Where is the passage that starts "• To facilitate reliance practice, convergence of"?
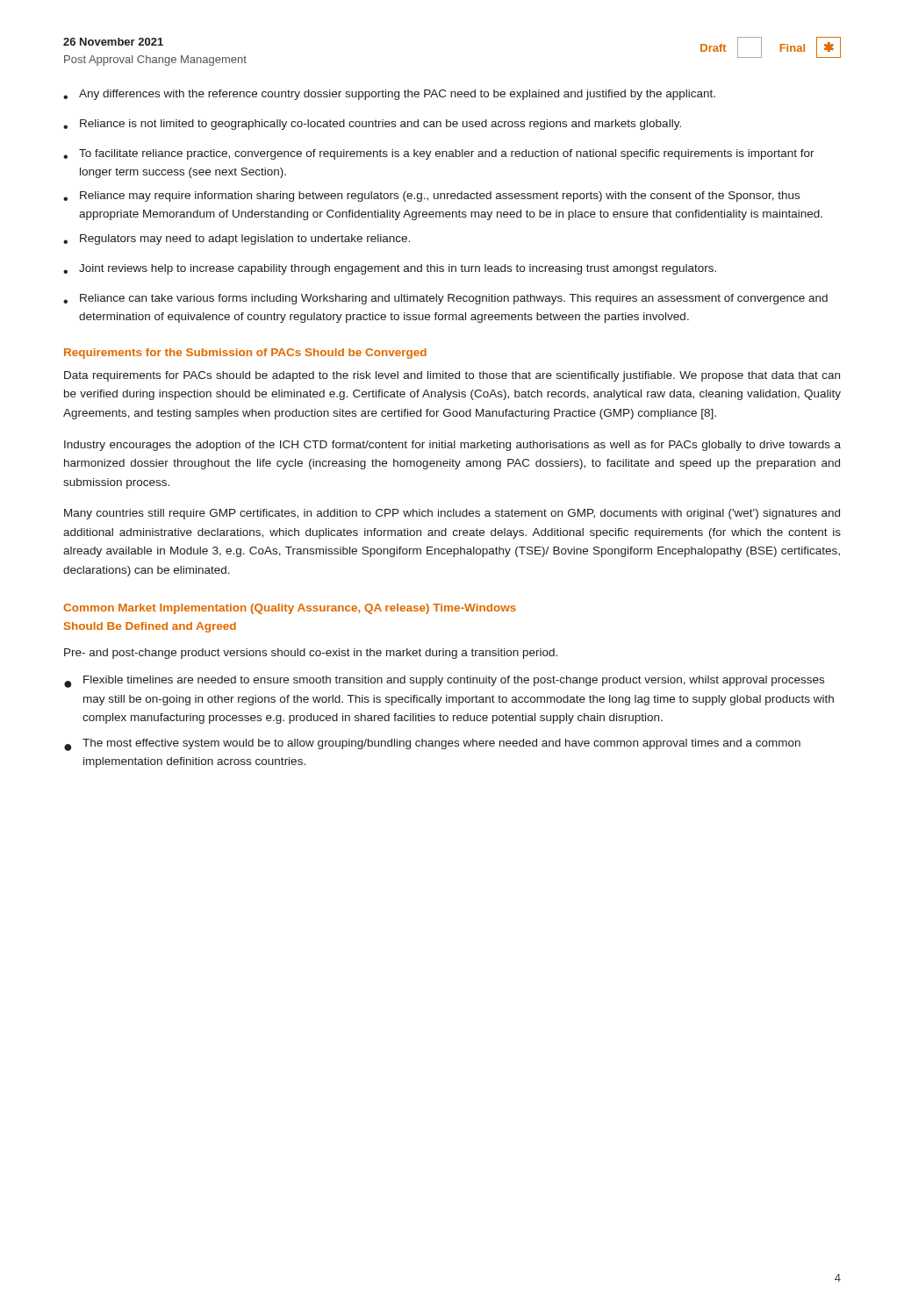The width and height of the screenshot is (904, 1316). click(452, 163)
